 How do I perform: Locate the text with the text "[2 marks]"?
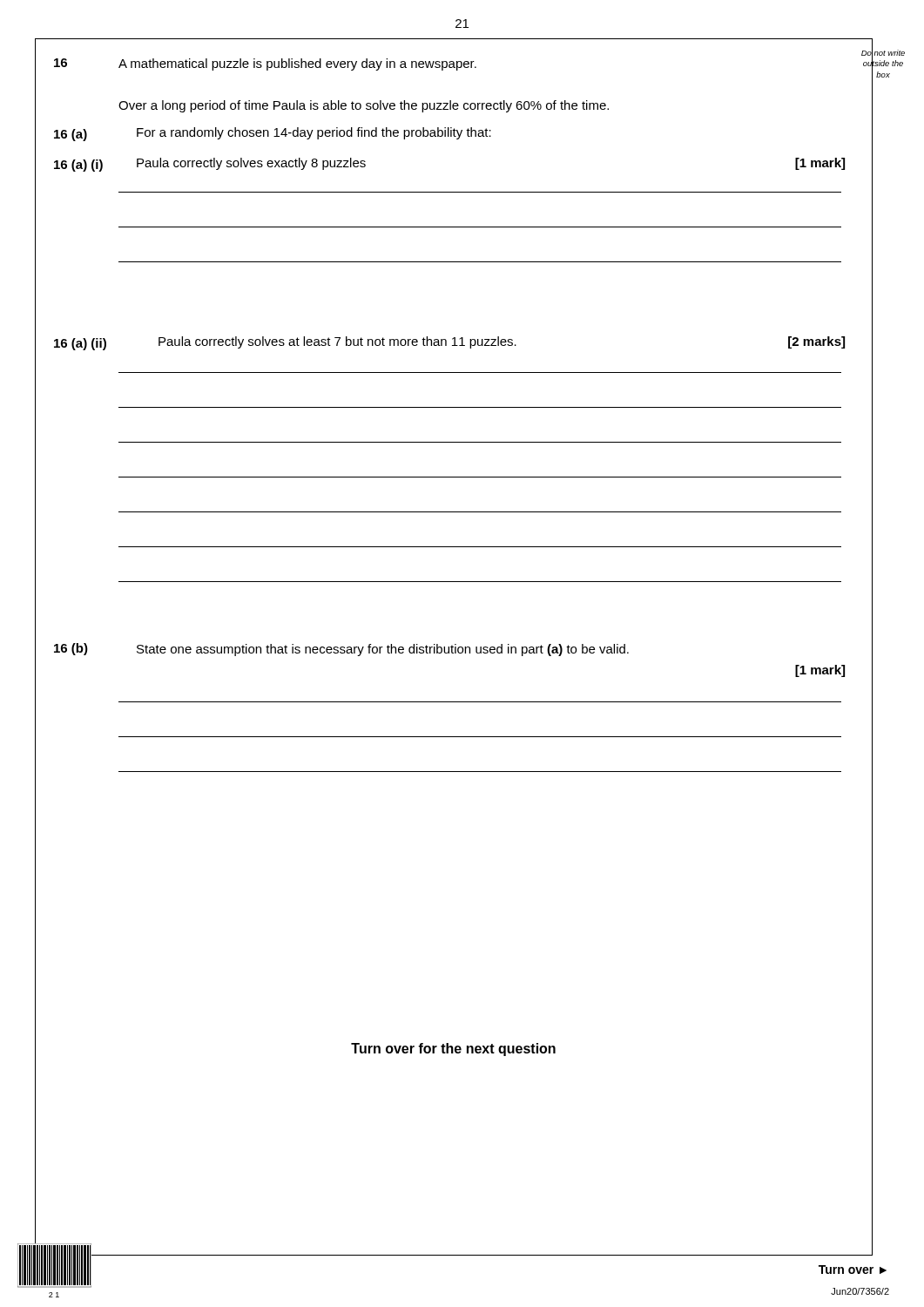(817, 341)
